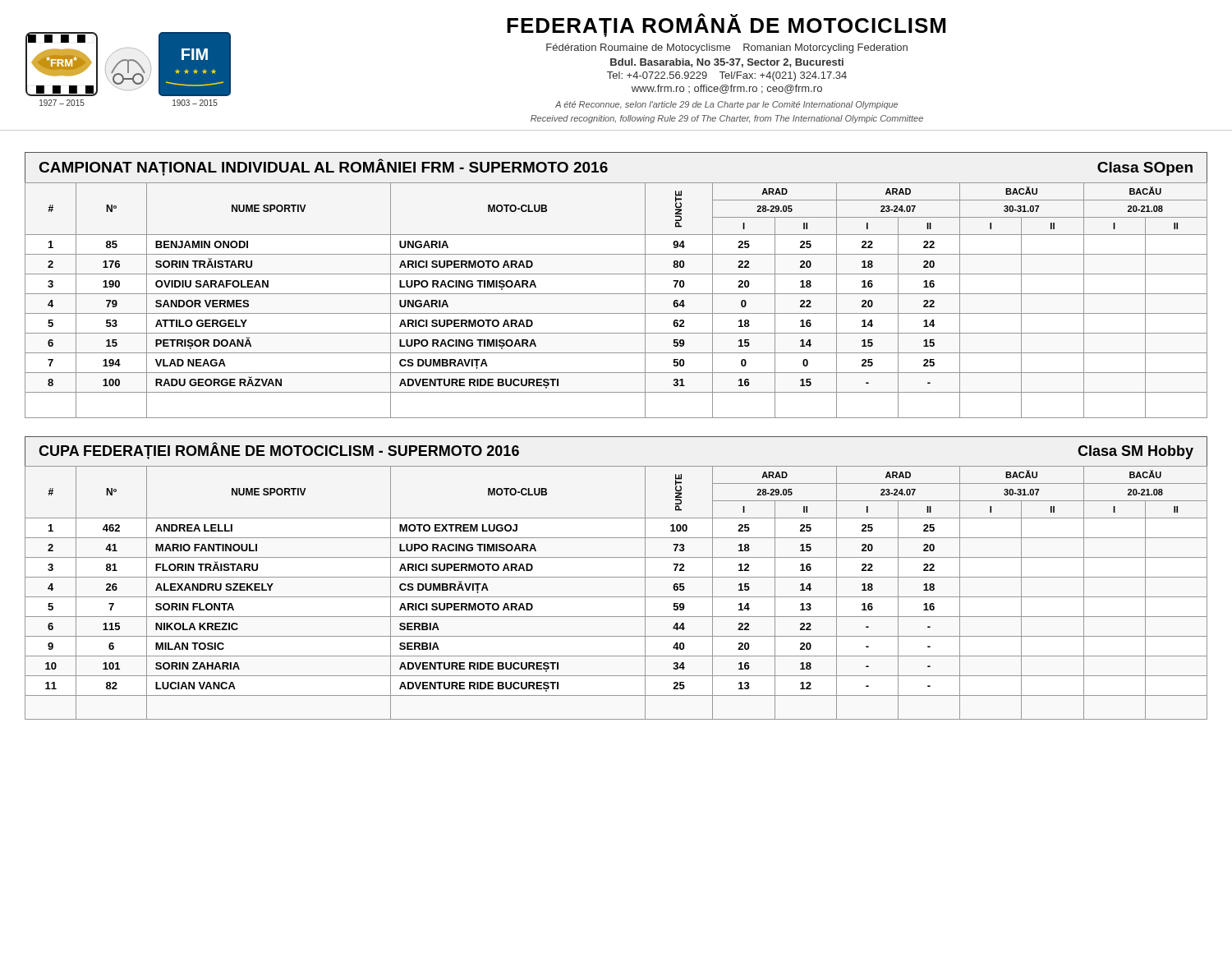Screen dimensions: 953x1232
Task: Click the passage that begins "A été Reconnue, selon l'article 29 de"
Action: pyautogui.click(x=727, y=111)
